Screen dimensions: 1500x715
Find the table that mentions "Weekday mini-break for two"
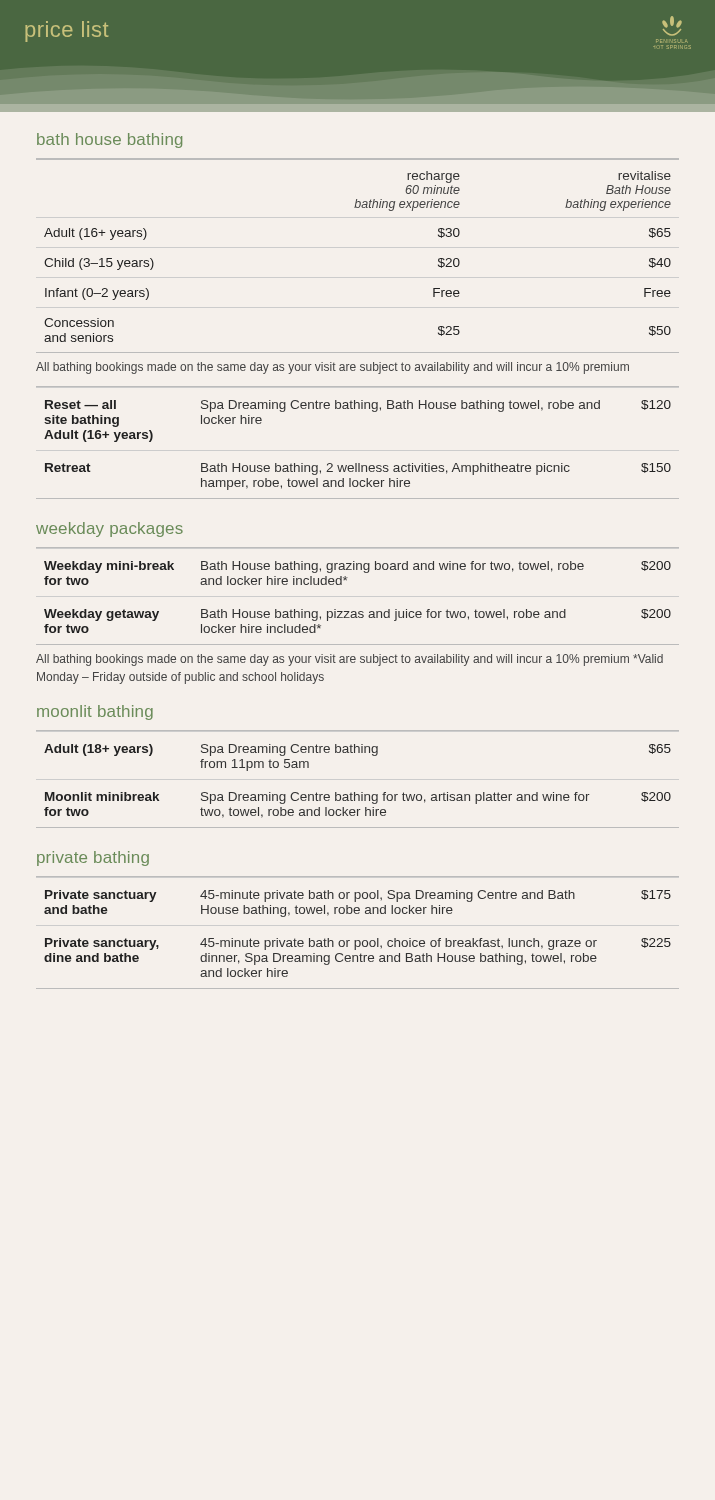pyautogui.click(x=358, y=596)
